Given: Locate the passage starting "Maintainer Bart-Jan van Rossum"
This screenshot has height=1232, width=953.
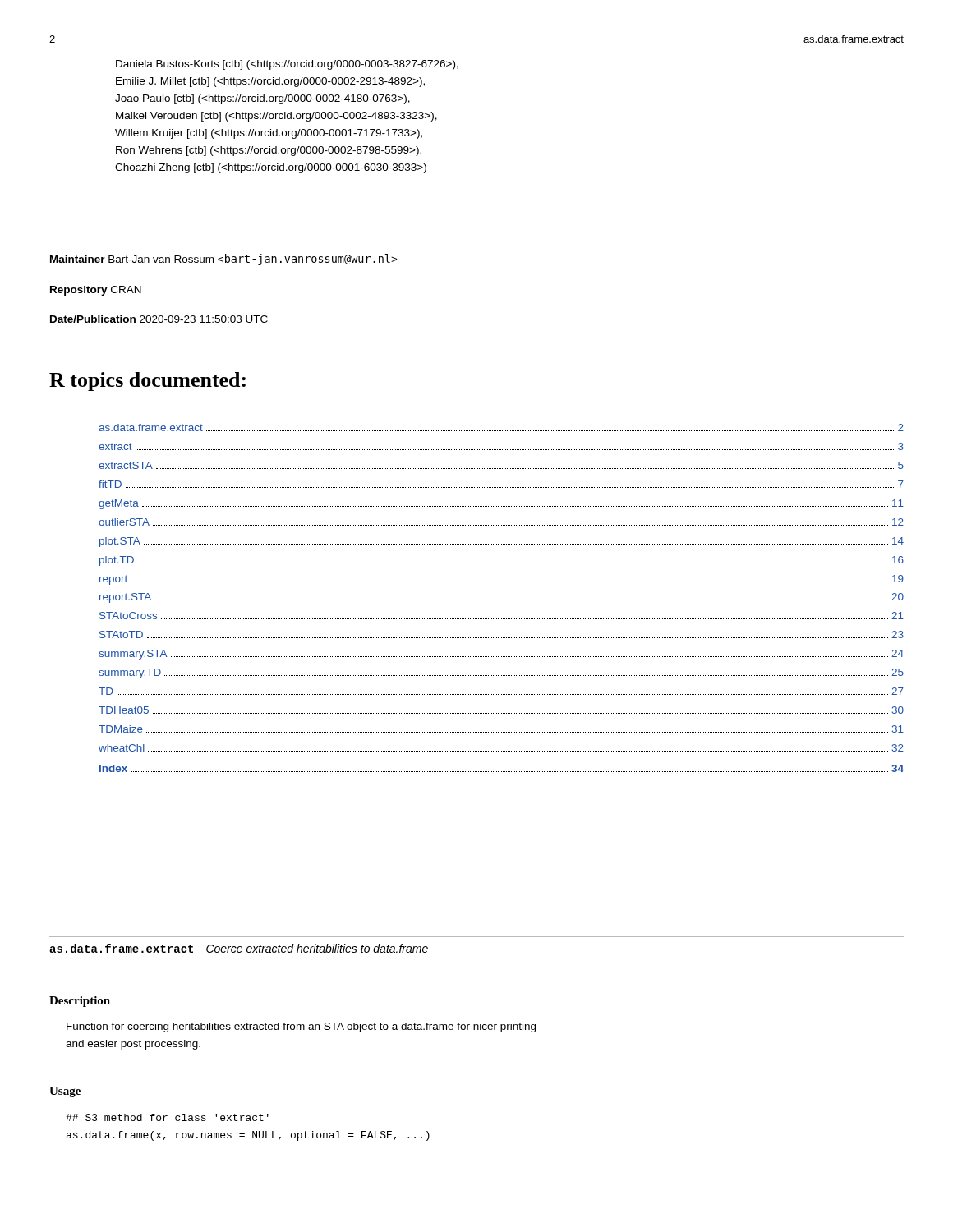Looking at the screenshot, I should tap(223, 259).
